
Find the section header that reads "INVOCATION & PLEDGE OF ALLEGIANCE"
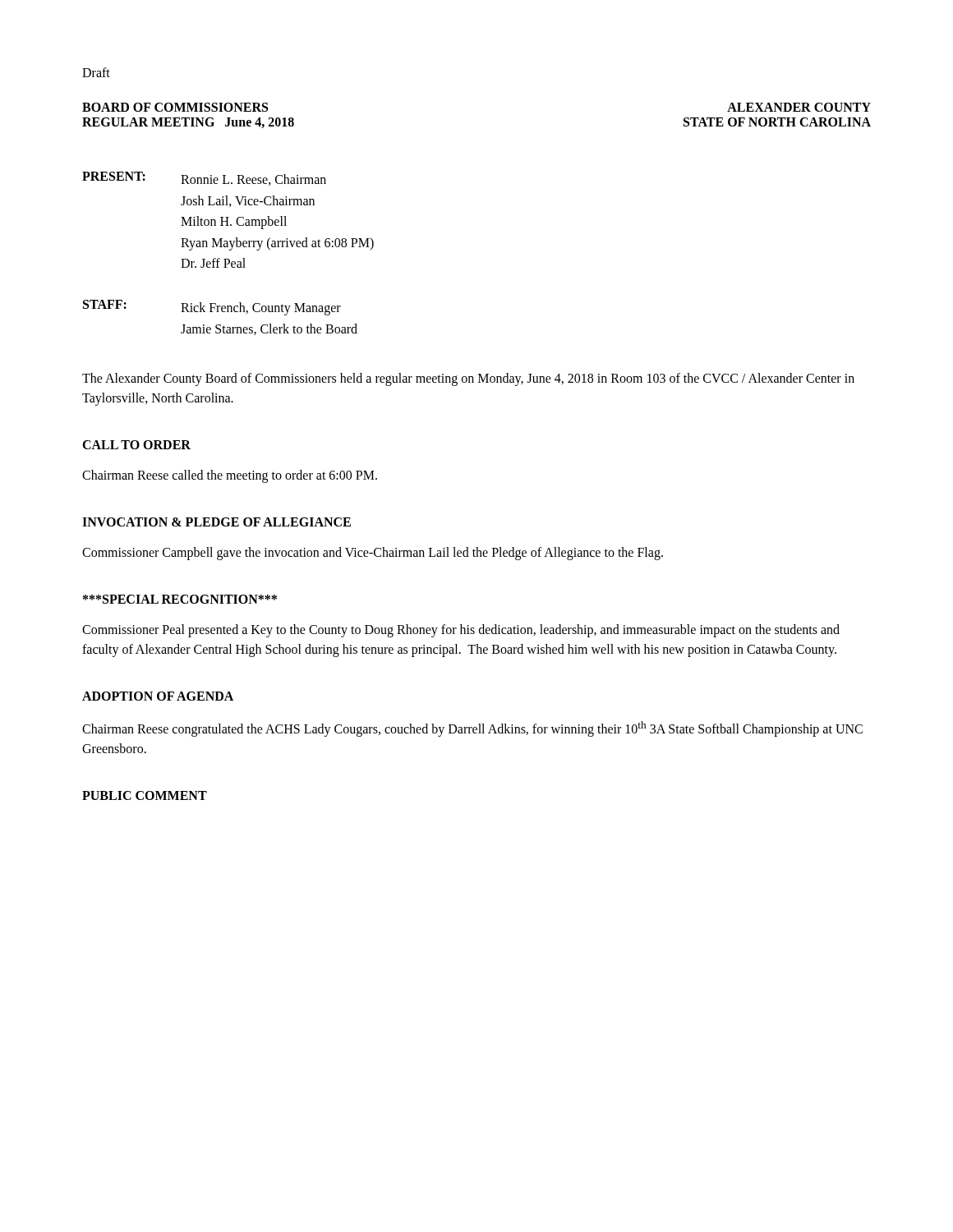pos(217,522)
